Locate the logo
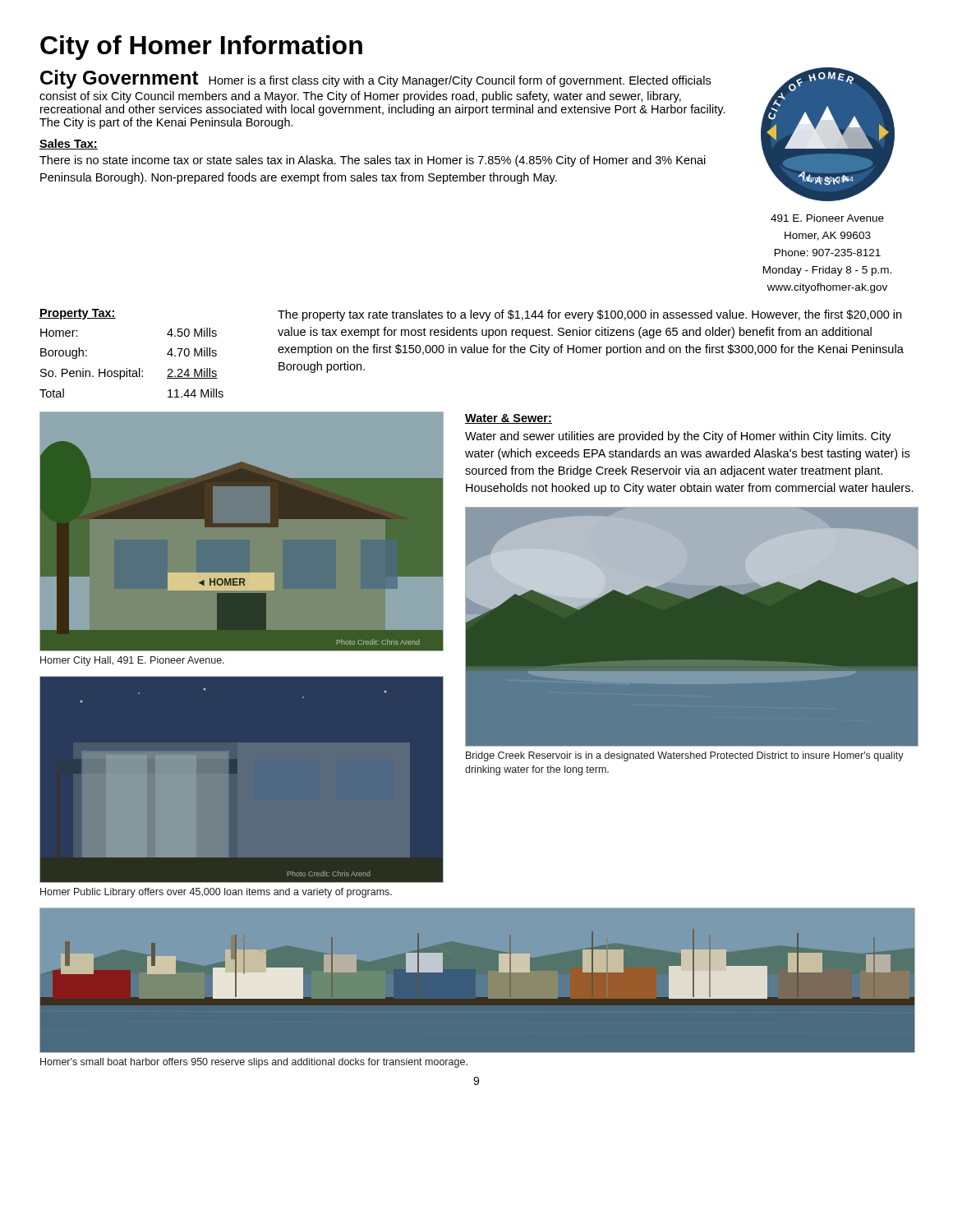Viewport: 953px width, 1232px height. tap(827, 136)
